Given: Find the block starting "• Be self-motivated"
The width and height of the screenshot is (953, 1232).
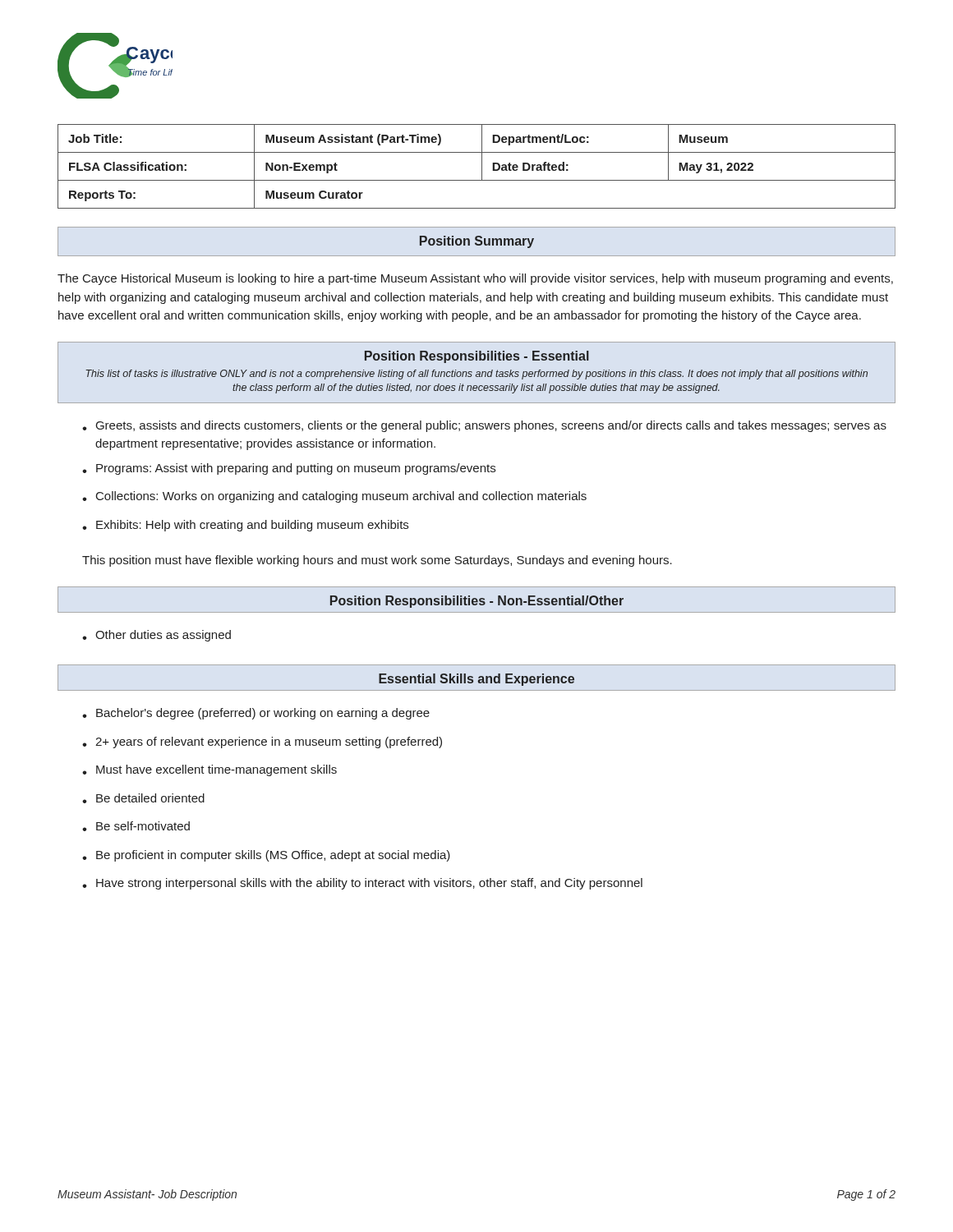Looking at the screenshot, I should 136,829.
